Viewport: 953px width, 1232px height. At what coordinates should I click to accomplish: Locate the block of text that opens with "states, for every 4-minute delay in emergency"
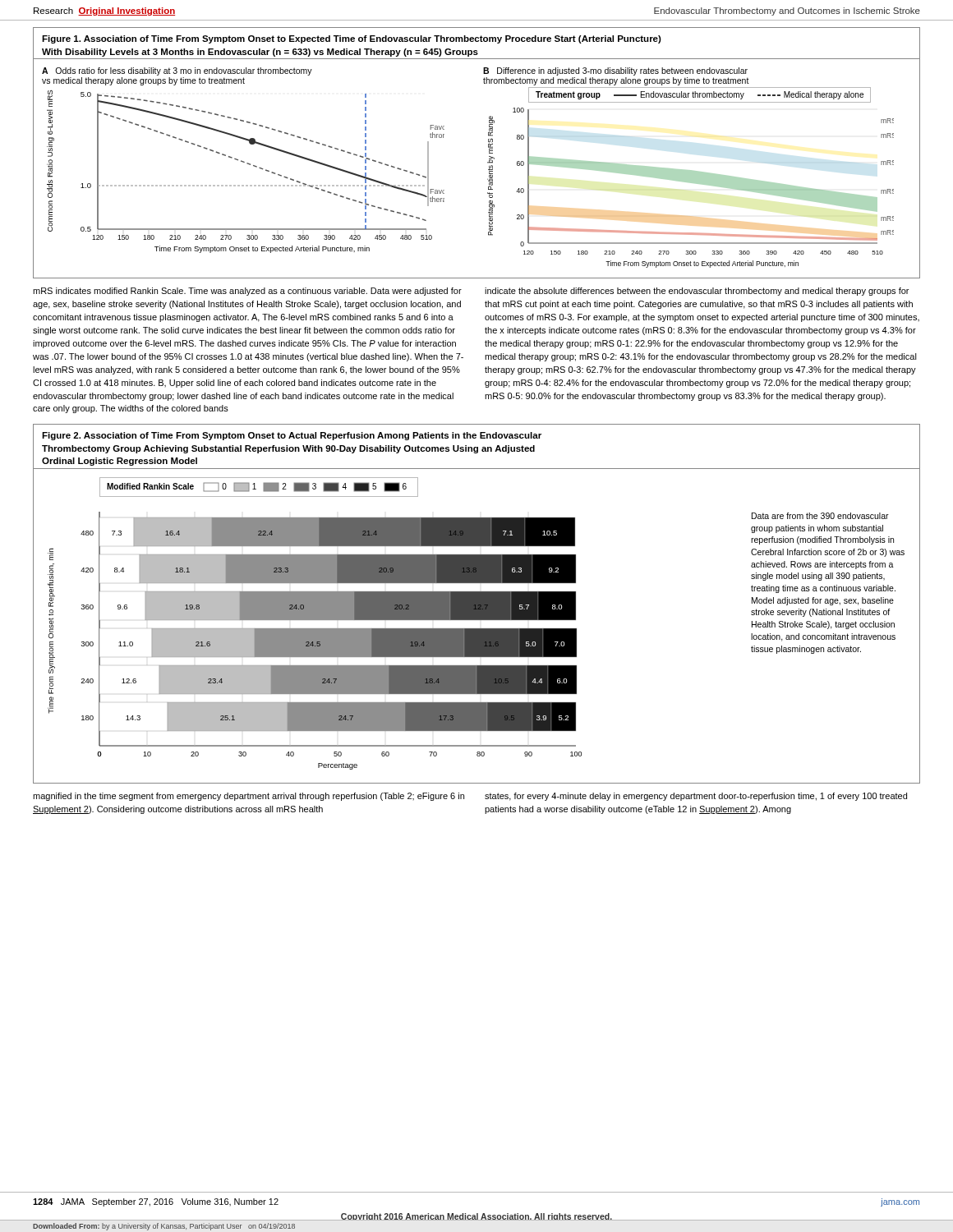696,802
